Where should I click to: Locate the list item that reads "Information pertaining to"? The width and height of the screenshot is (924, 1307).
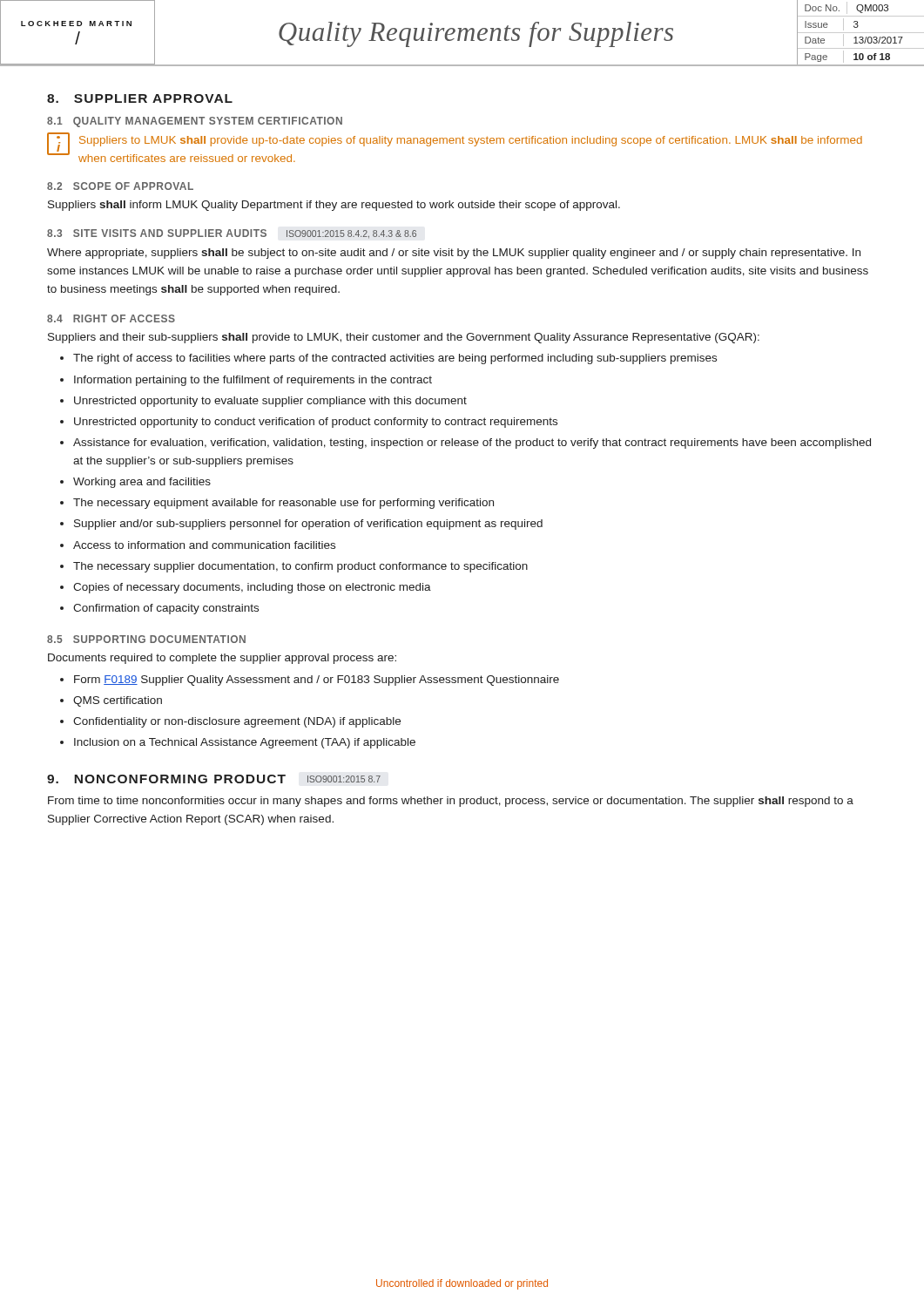253,379
